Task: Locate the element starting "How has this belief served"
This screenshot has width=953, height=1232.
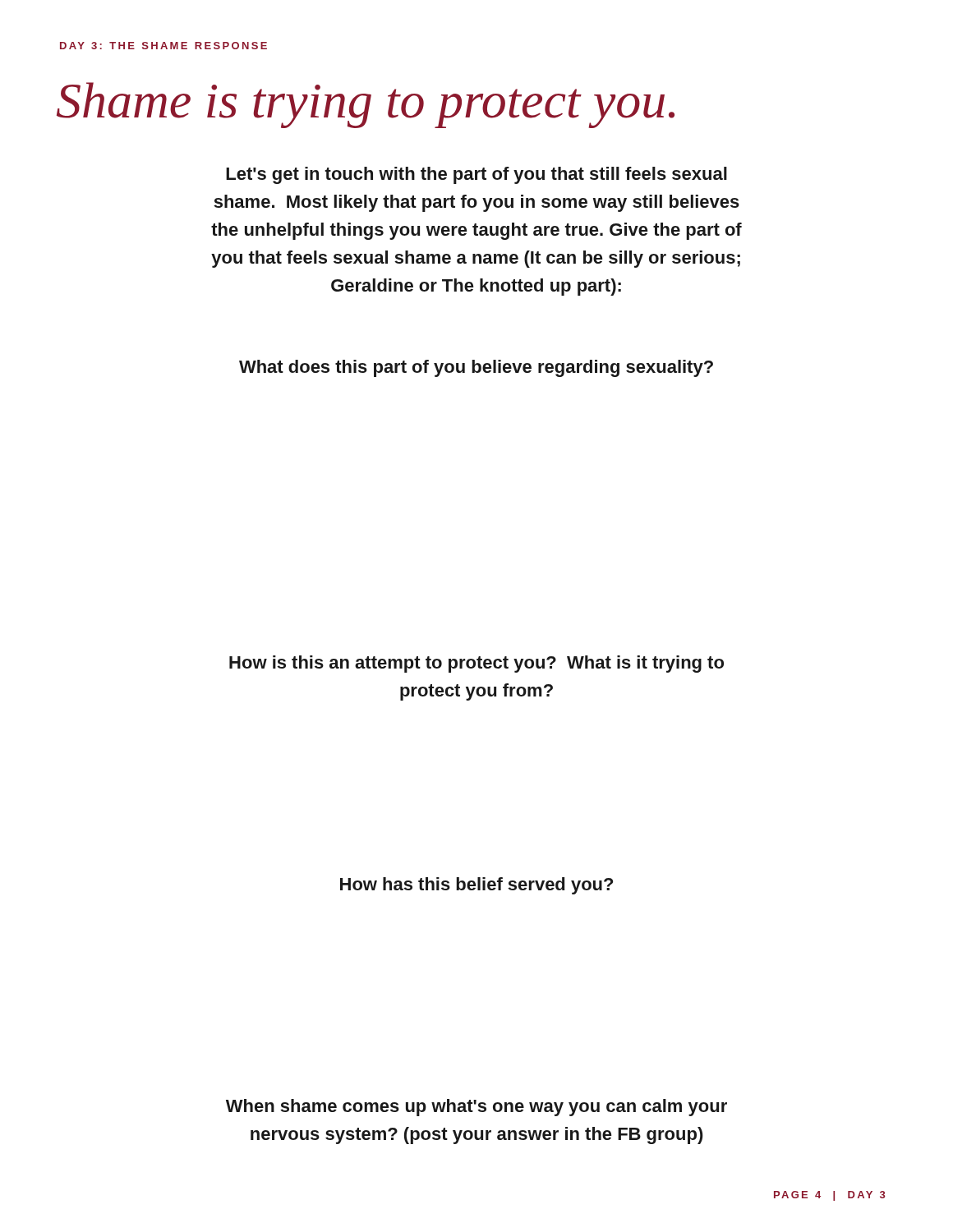Action: 476,884
